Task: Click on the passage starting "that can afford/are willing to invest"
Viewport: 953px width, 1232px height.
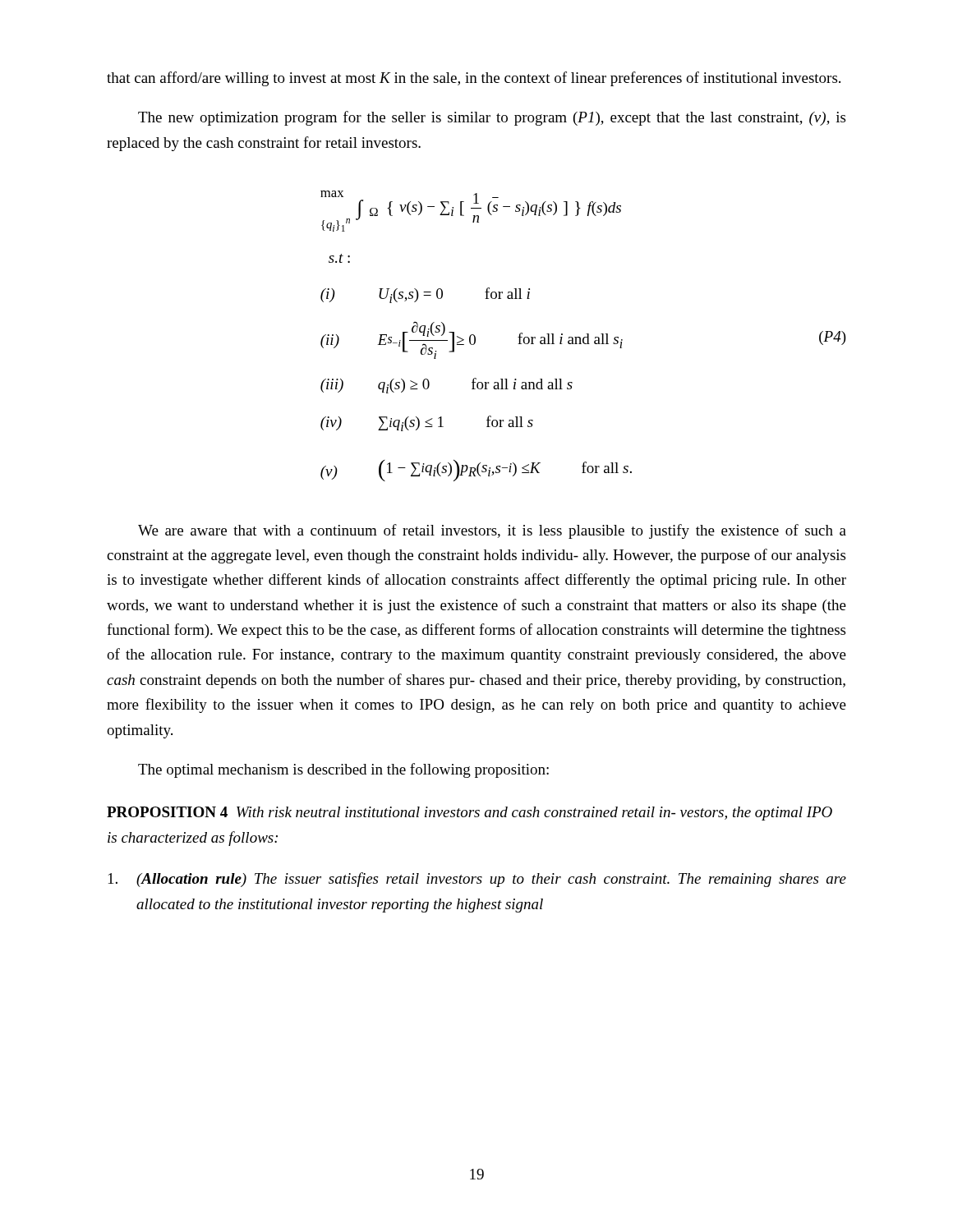Action: point(474,78)
